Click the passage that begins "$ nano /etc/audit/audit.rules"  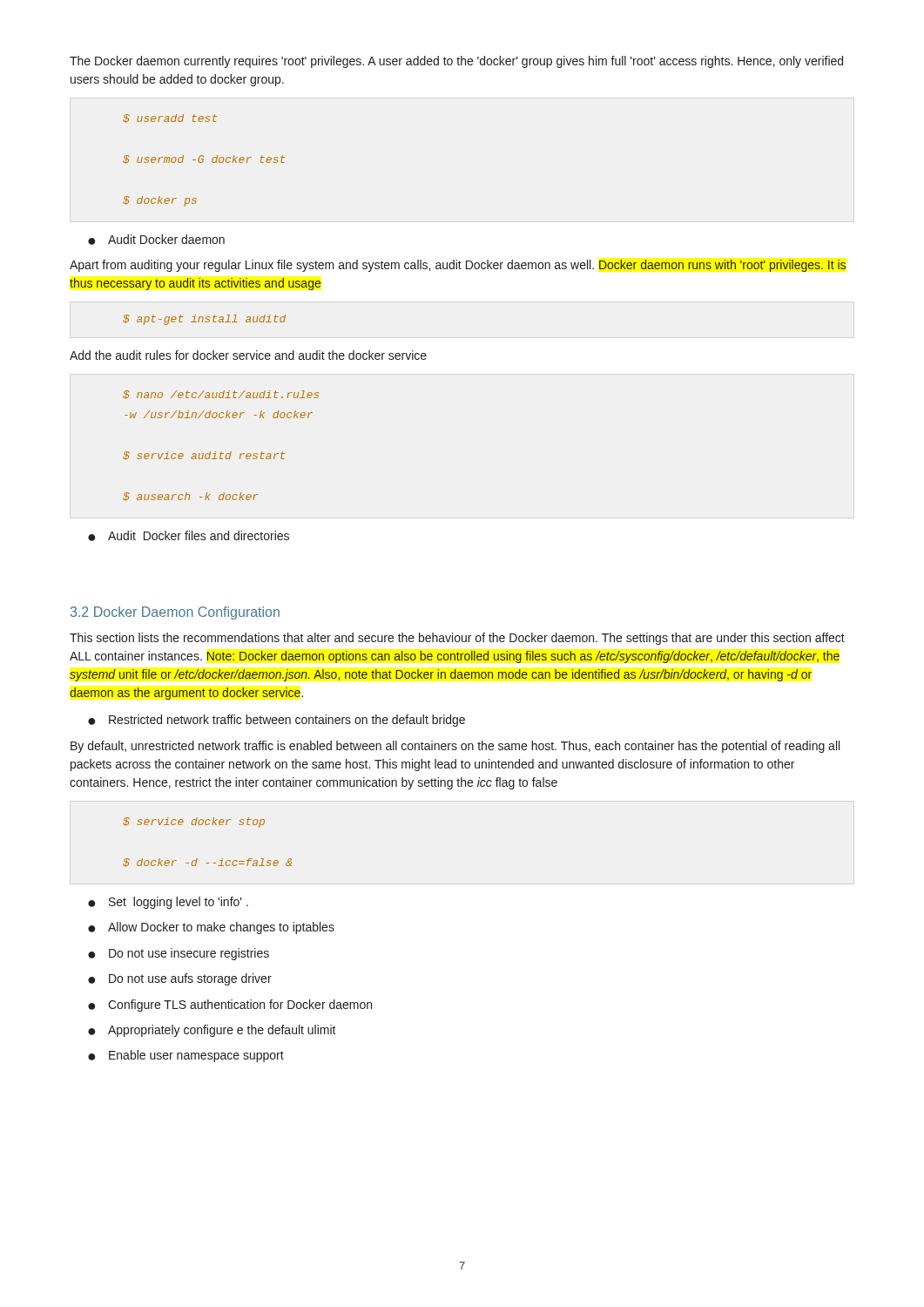221,395
